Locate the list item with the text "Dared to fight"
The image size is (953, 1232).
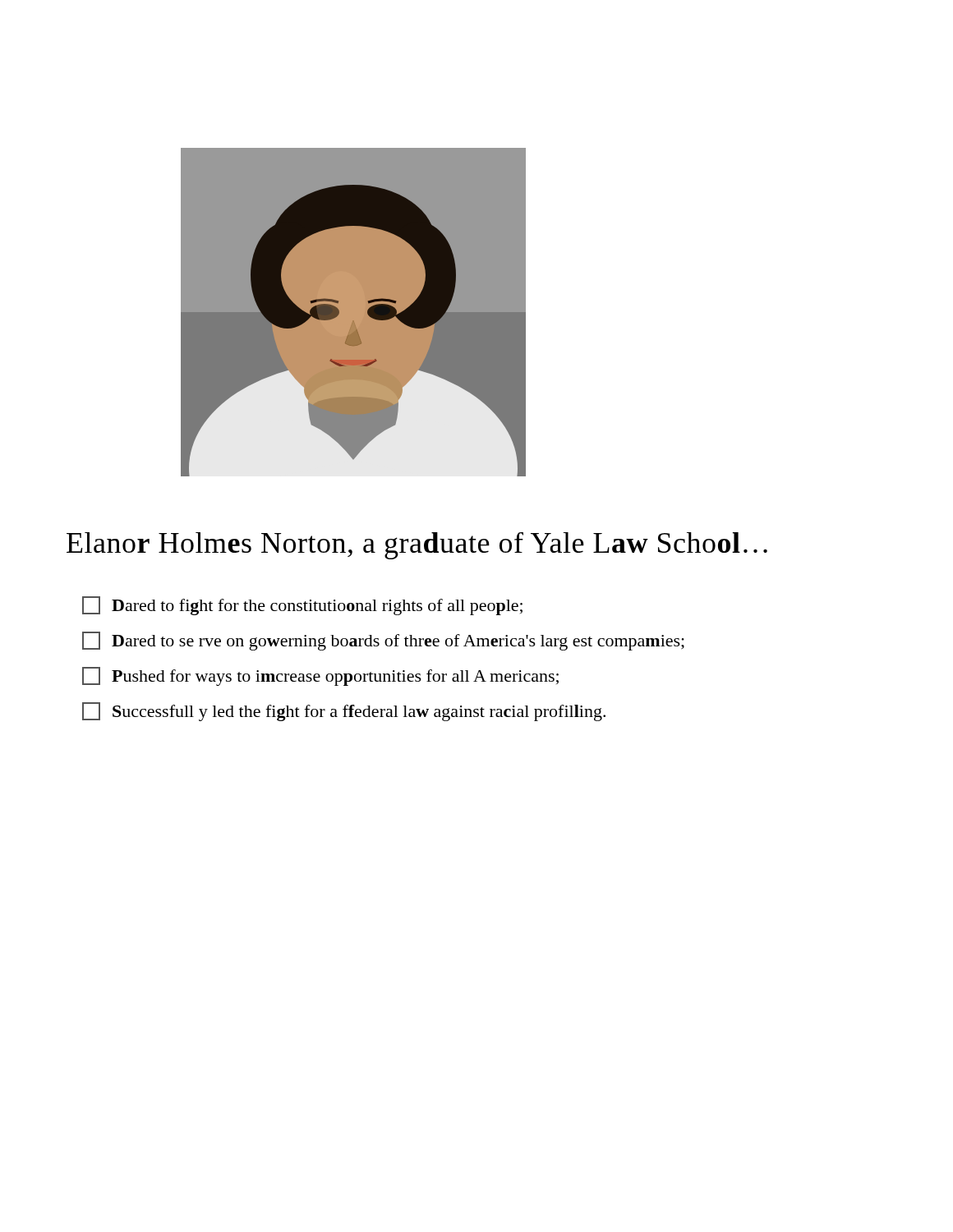pos(485,605)
